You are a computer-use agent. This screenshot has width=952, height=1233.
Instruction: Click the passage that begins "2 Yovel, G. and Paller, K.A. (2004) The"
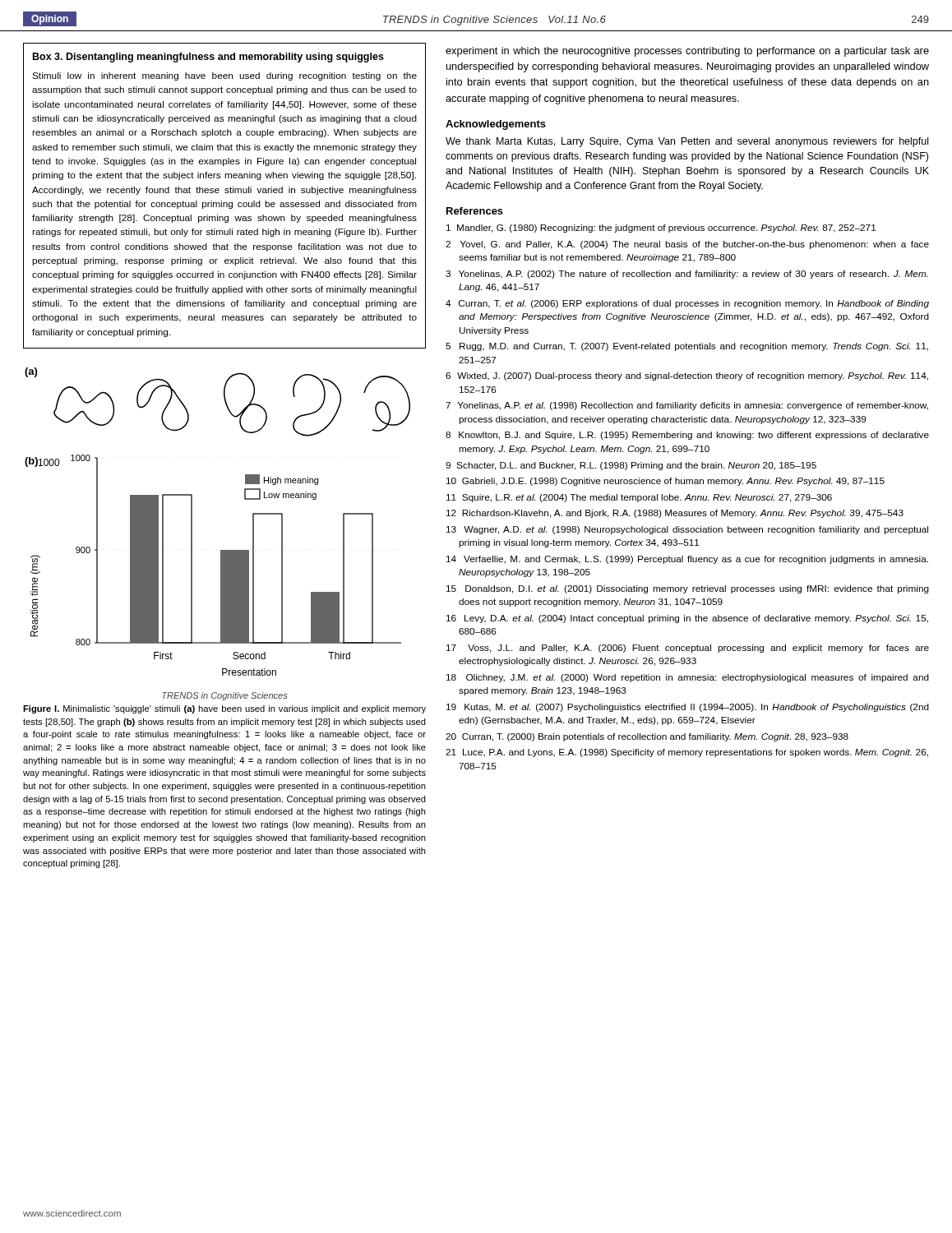pyautogui.click(x=687, y=251)
